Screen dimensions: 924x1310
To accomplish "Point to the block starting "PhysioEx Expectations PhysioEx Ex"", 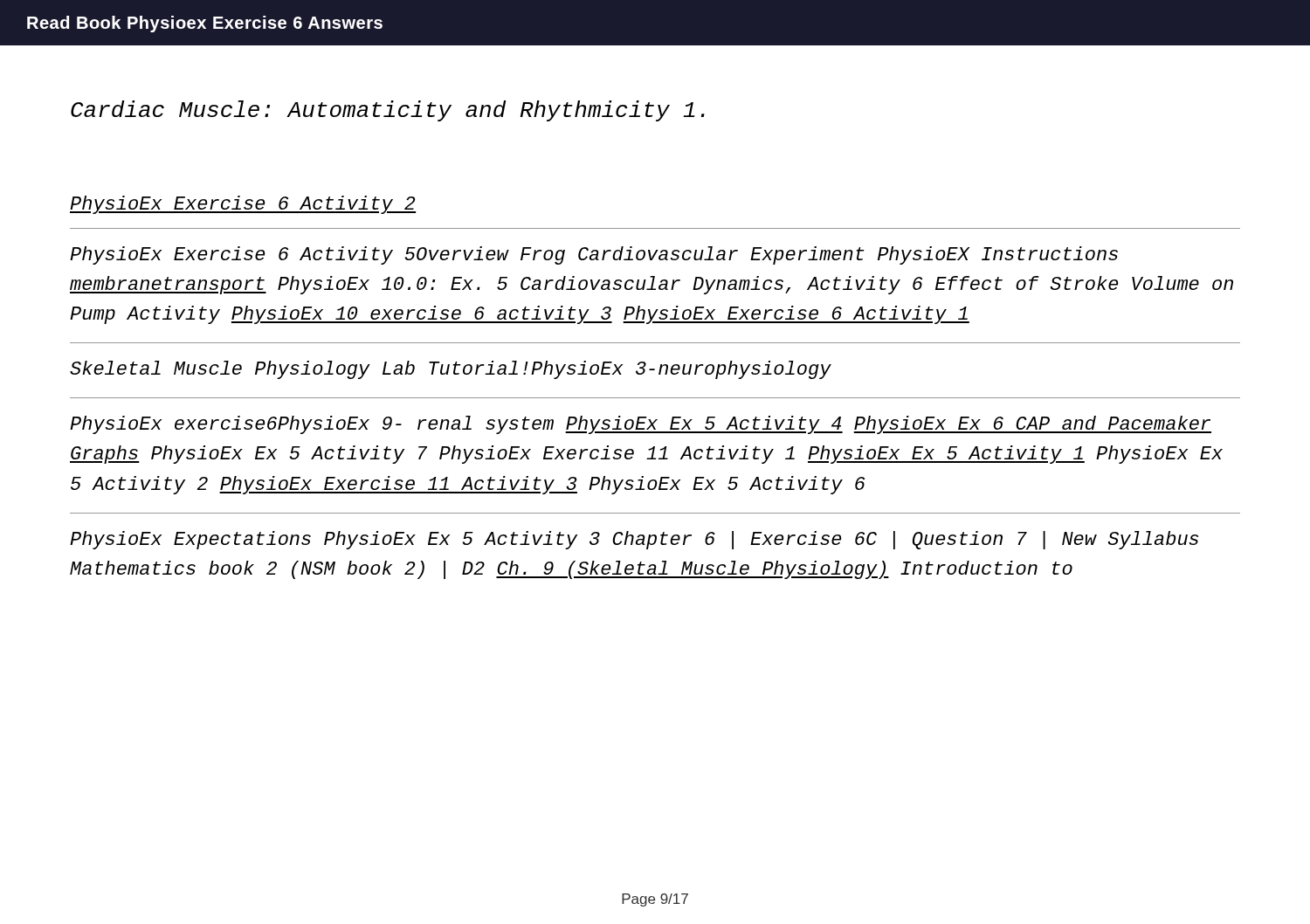I will [x=635, y=555].
